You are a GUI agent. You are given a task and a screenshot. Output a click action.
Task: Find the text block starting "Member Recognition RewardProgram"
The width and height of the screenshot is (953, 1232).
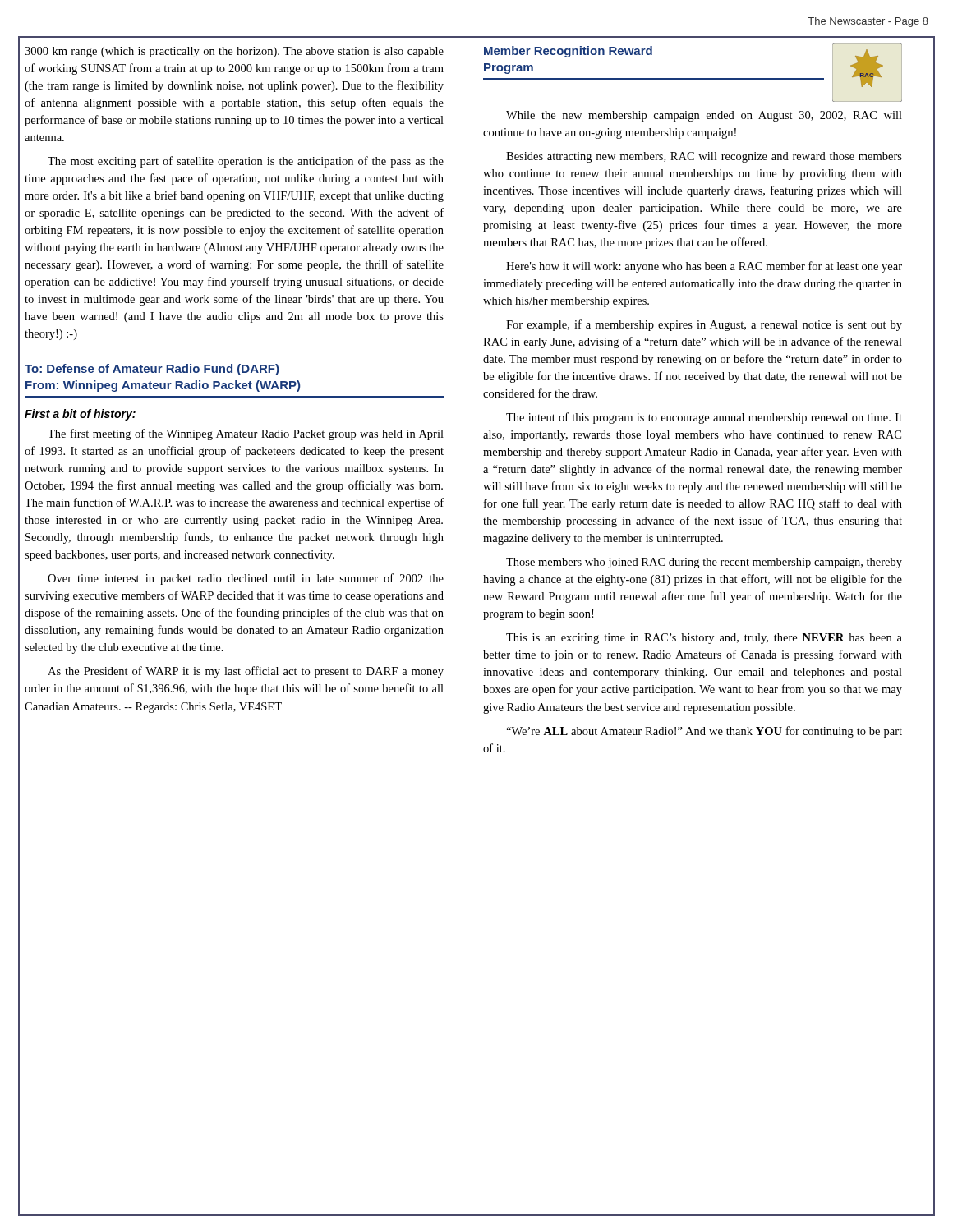(x=654, y=61)
